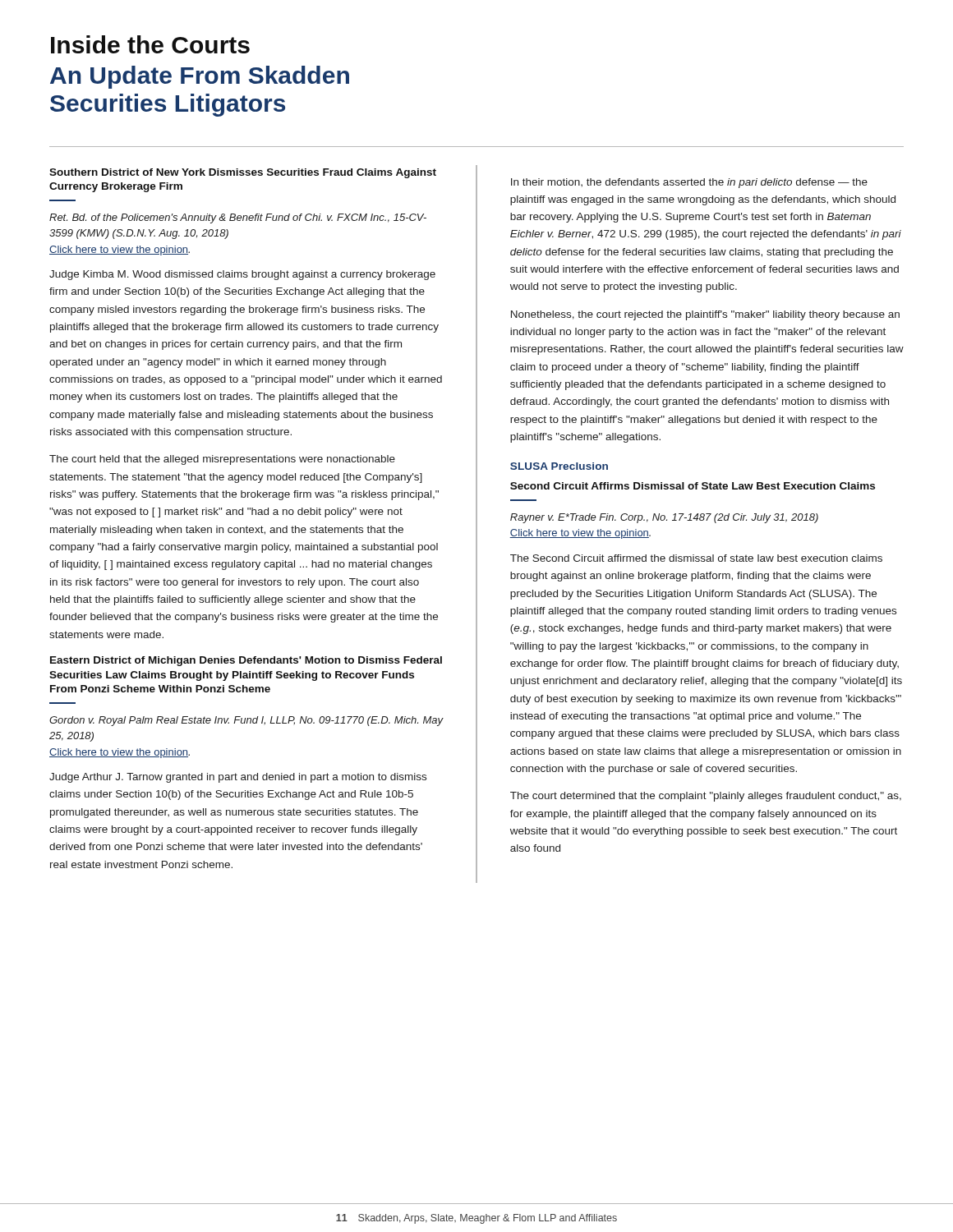Screen dimensions: 1232x953
Task: Click on the element starting "The Second Circuit affirmed"
Action: (707, 703)
